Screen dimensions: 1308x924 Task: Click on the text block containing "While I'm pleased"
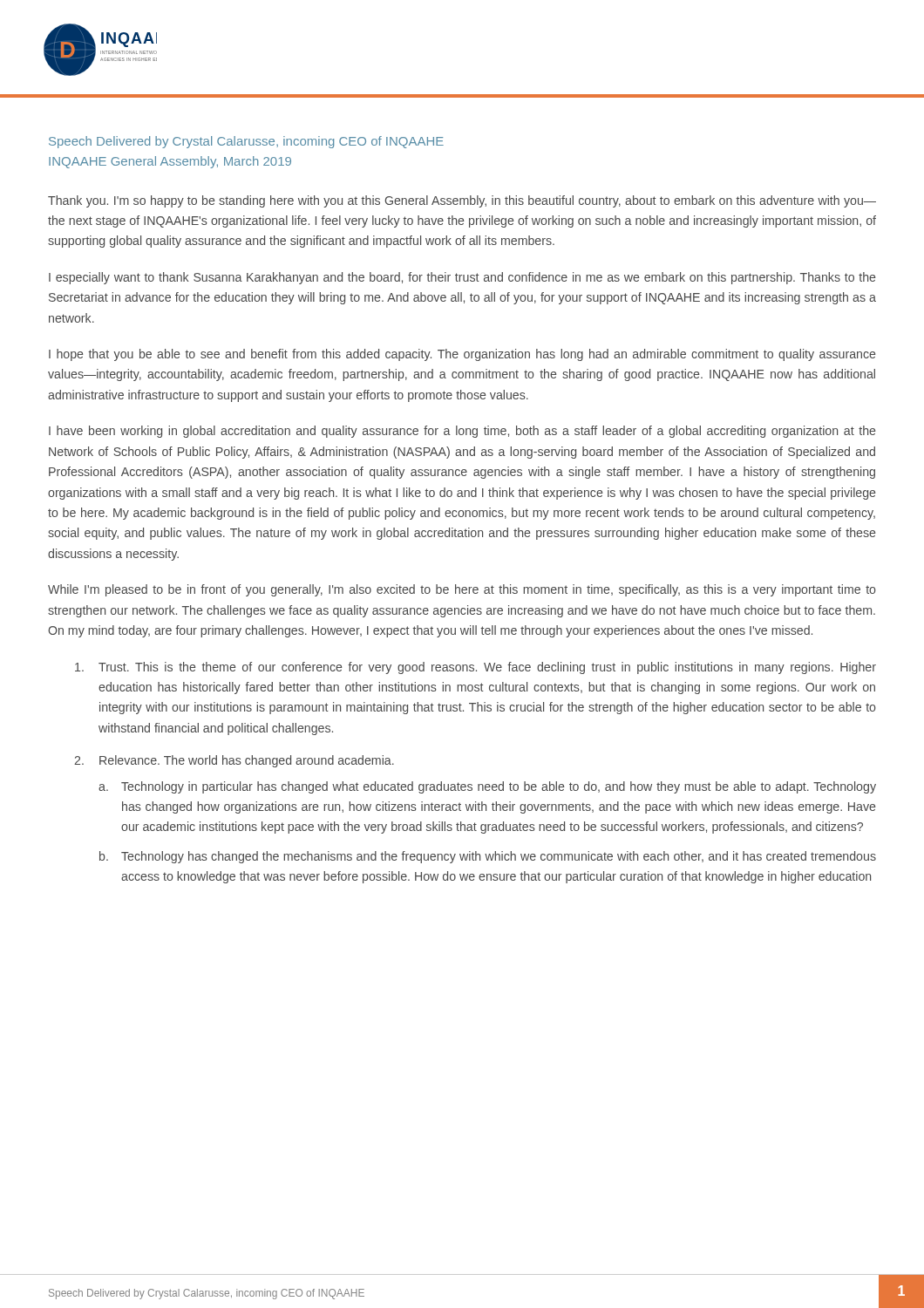coord(462,610)
